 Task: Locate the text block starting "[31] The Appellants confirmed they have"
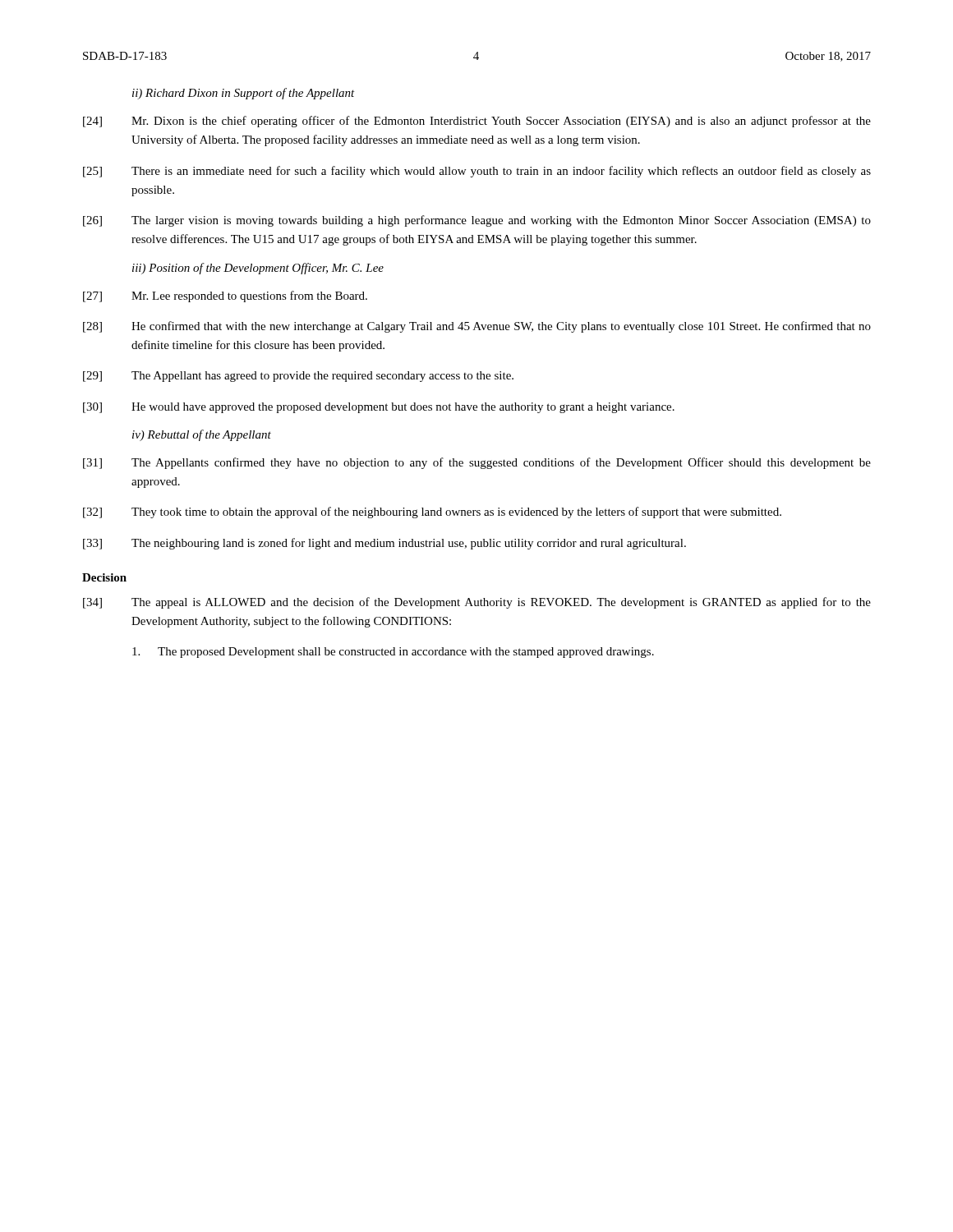476,472
